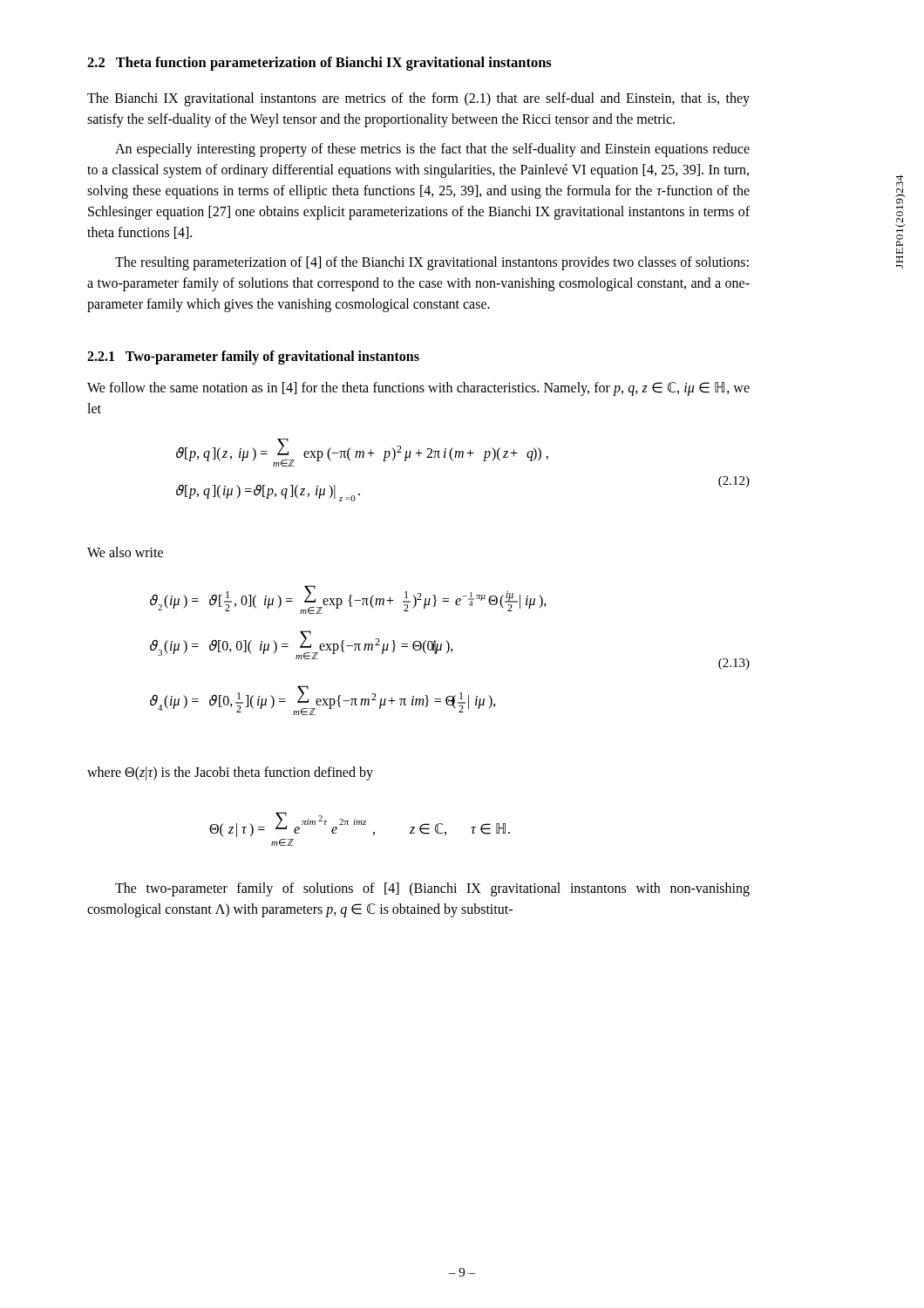
Task: Locate the text block starting "ϑ 2 ( iμ )"
Action: (x=449, y=663)
